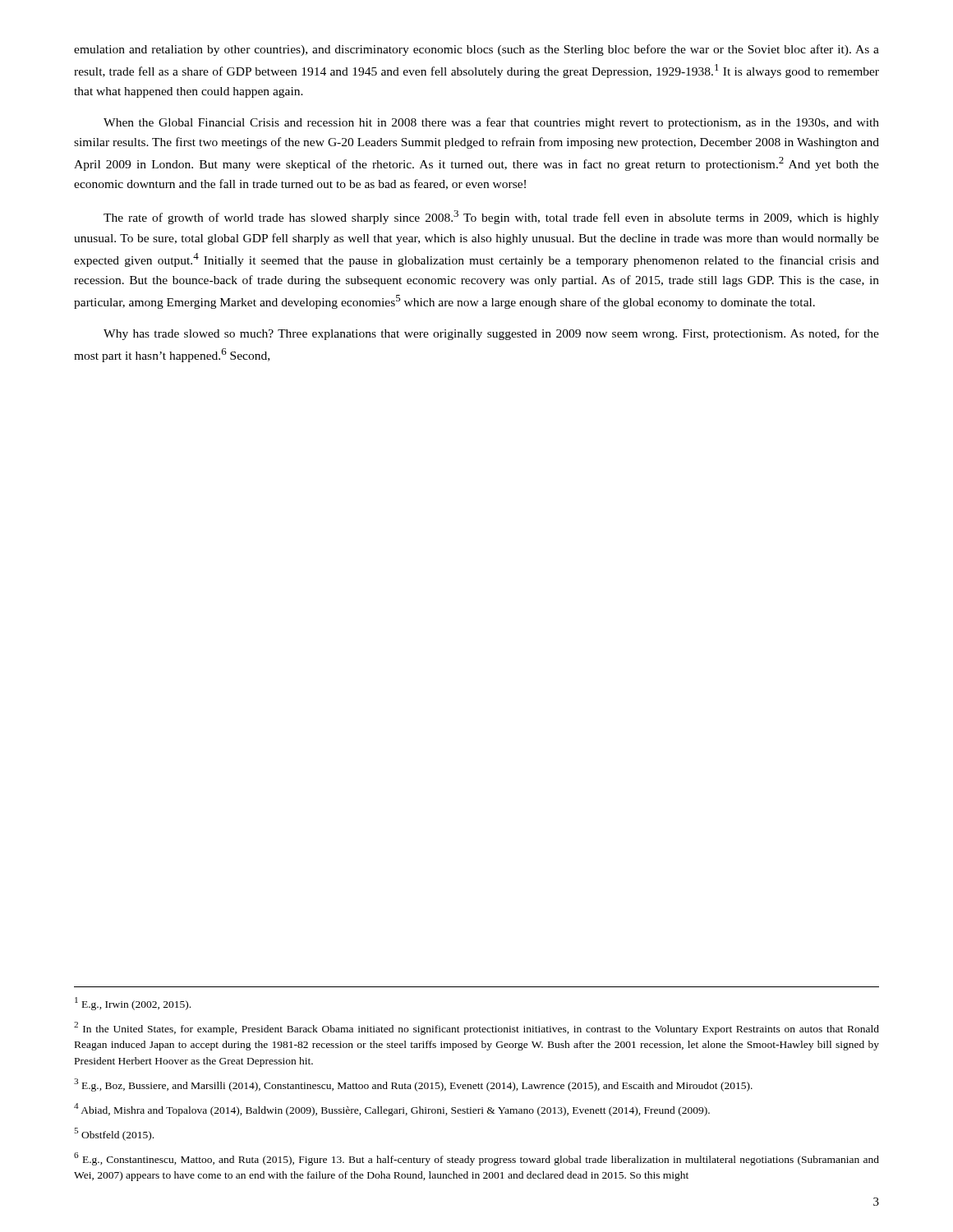This screenshot has width=953, height=1232.
Task: Locate the region starting "emulation and retaliation"
Action: (476, 70)
